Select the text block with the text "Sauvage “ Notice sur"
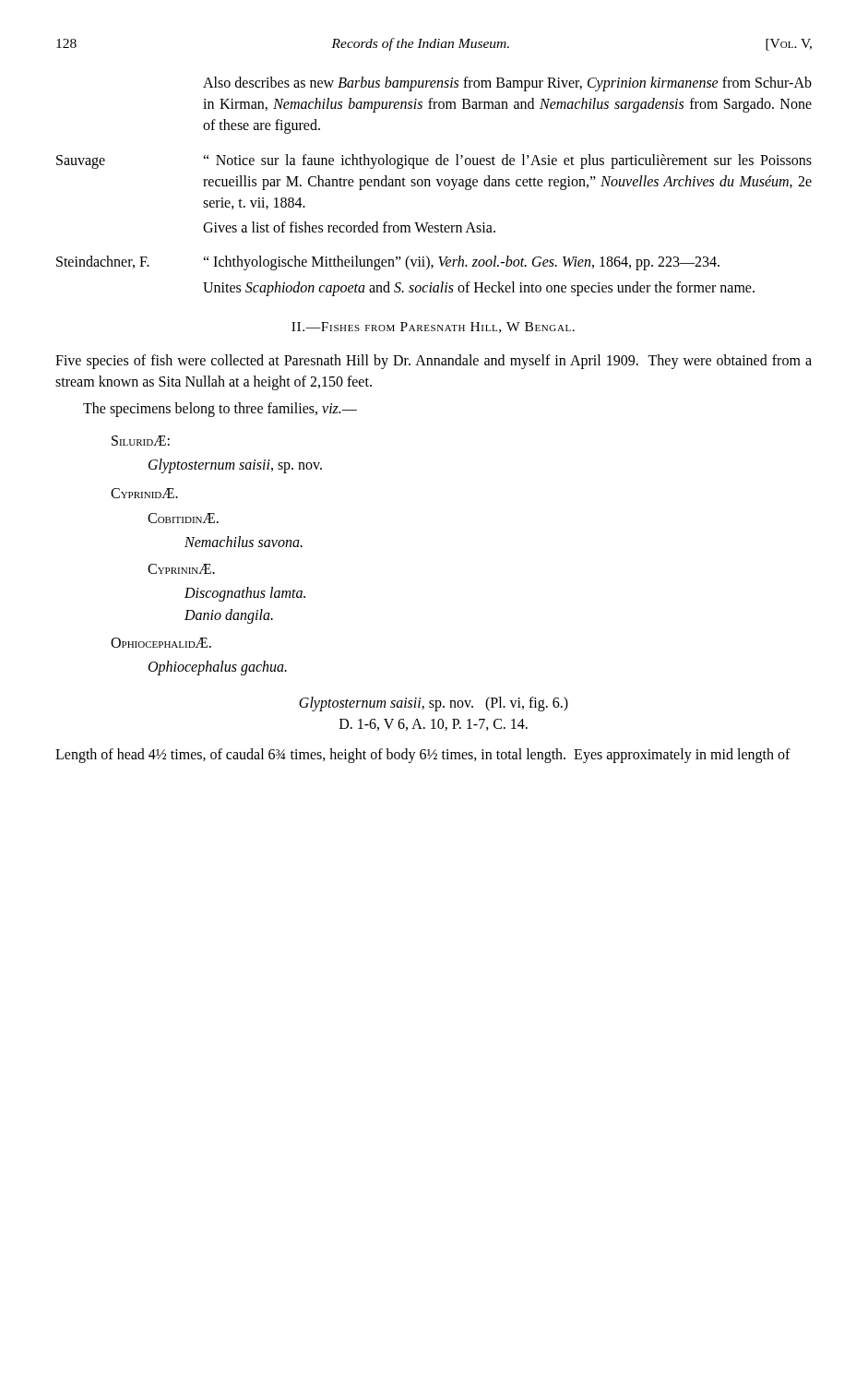Screen dimensions: 1384x868 click(x=434, y=196)
